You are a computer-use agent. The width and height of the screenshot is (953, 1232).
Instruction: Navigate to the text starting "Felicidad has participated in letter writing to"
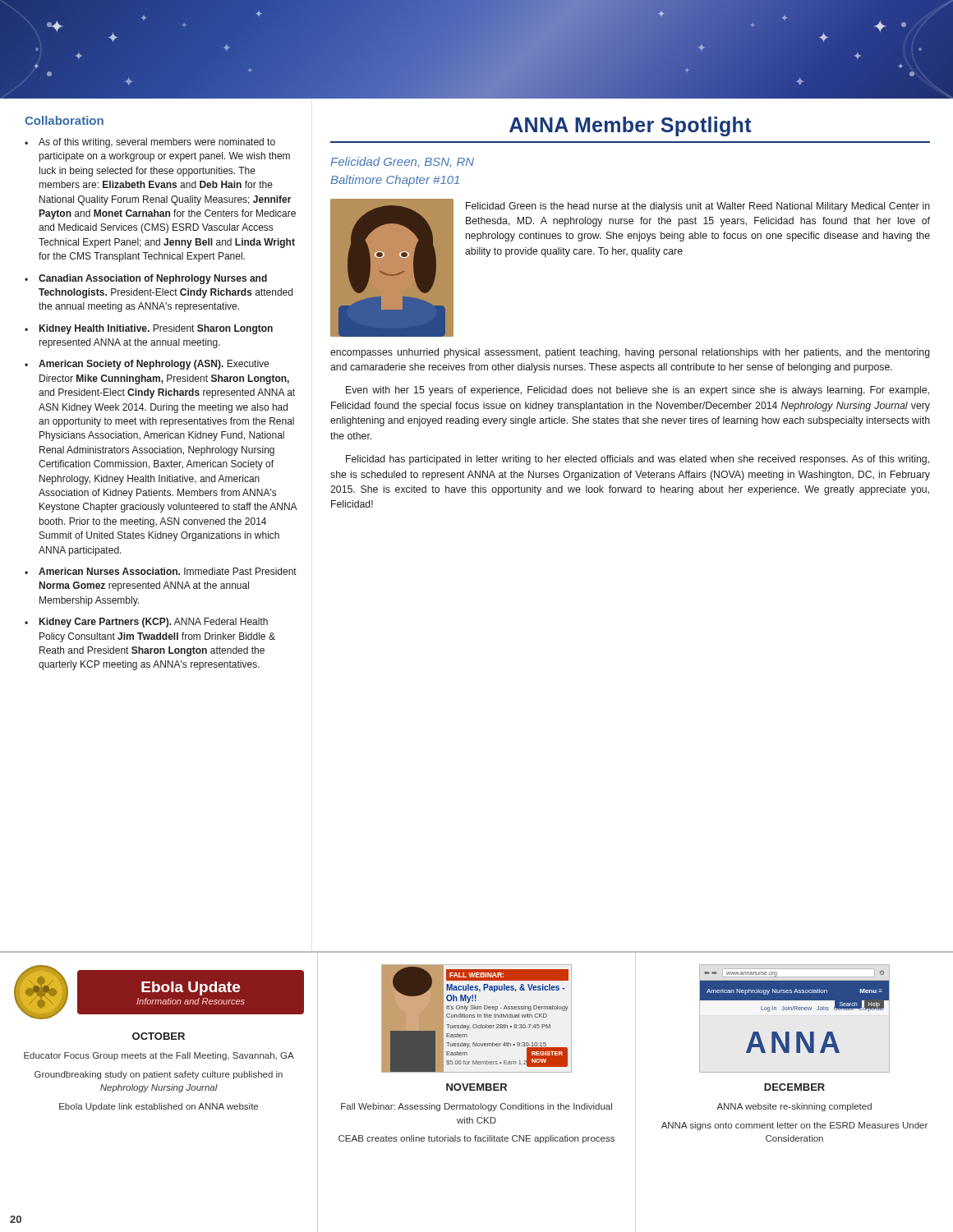click(630, 482)
